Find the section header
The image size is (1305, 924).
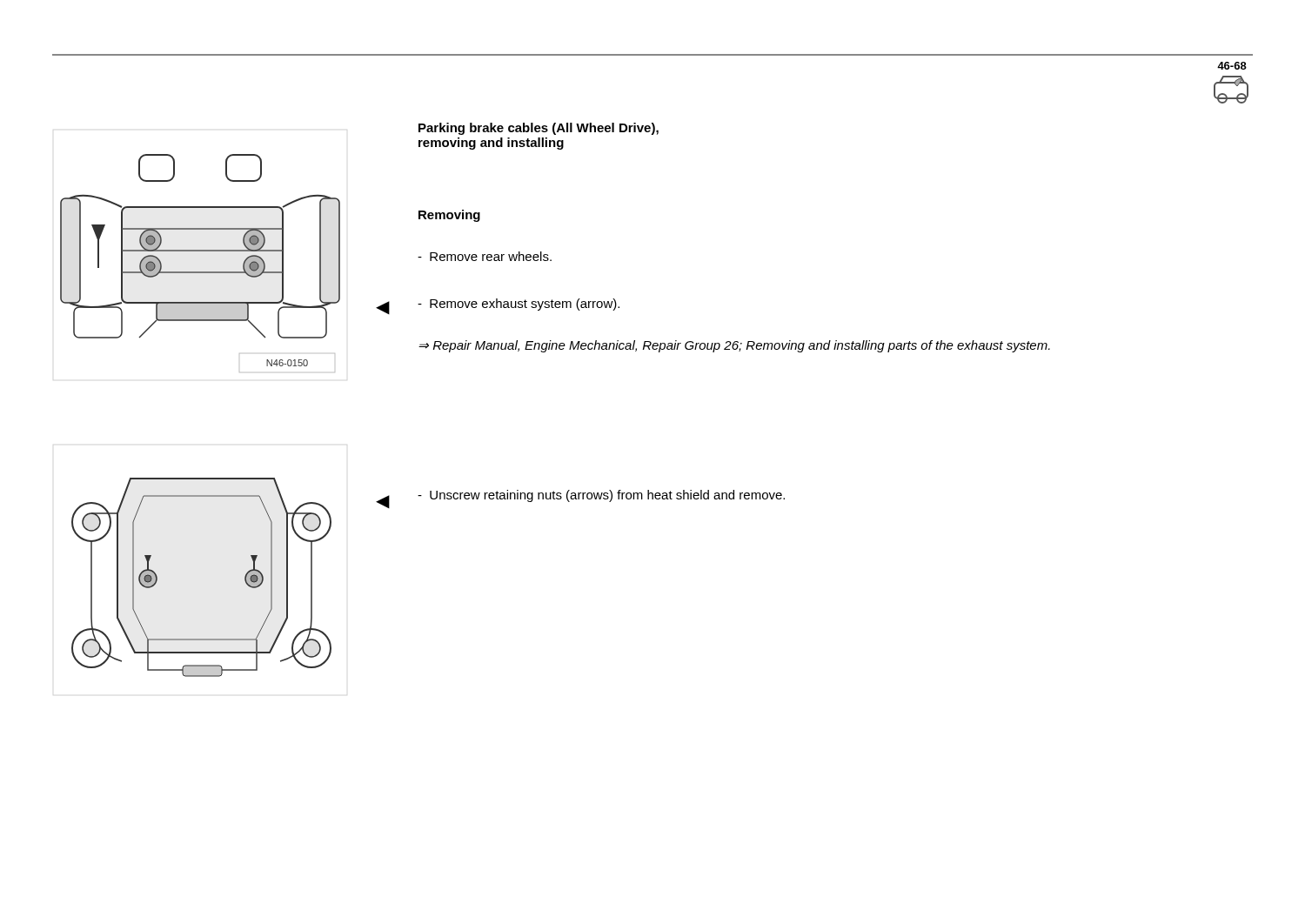(x=449, y=214)
